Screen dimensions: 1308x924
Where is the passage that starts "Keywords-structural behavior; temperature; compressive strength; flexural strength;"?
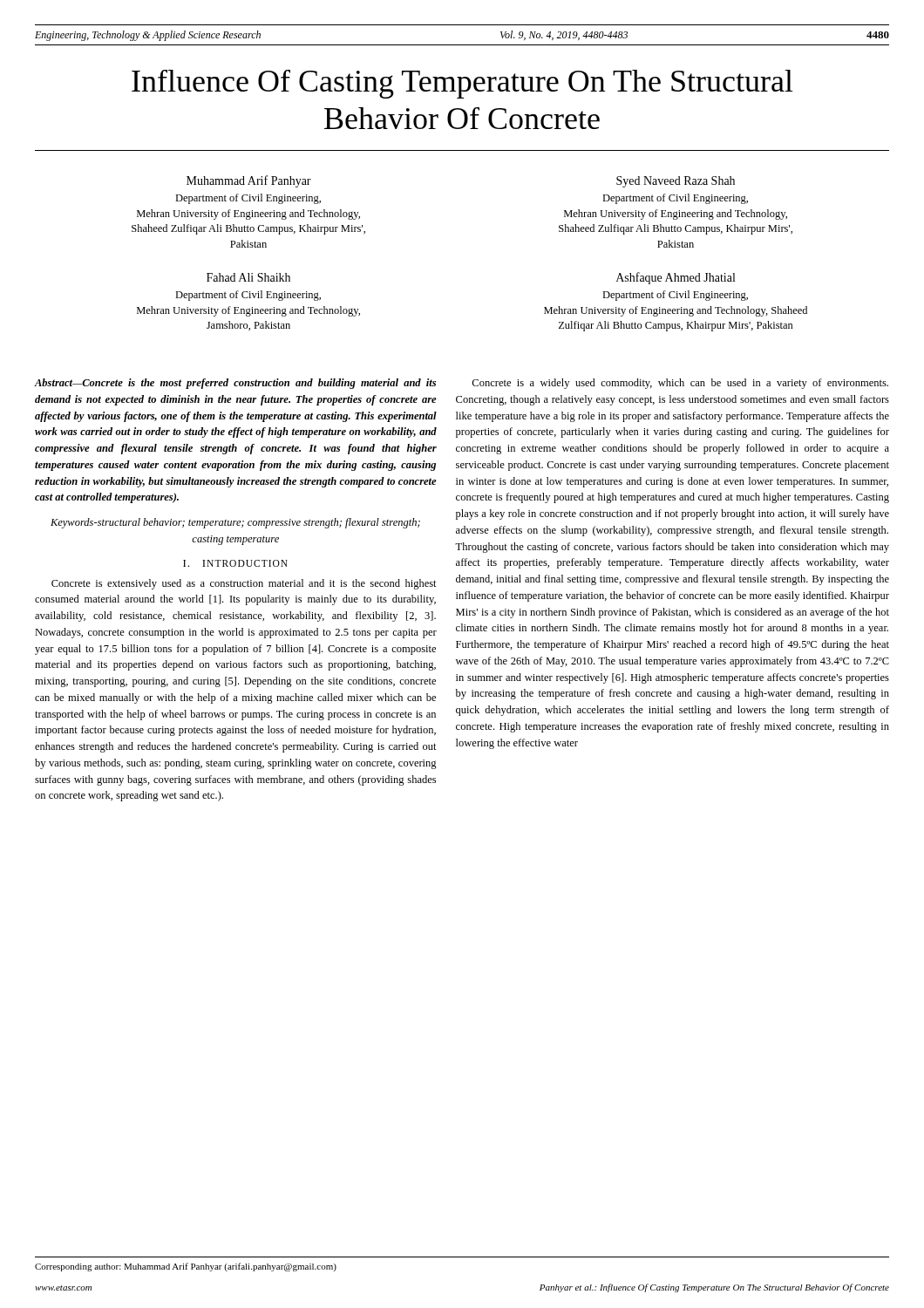pos(236,531)
